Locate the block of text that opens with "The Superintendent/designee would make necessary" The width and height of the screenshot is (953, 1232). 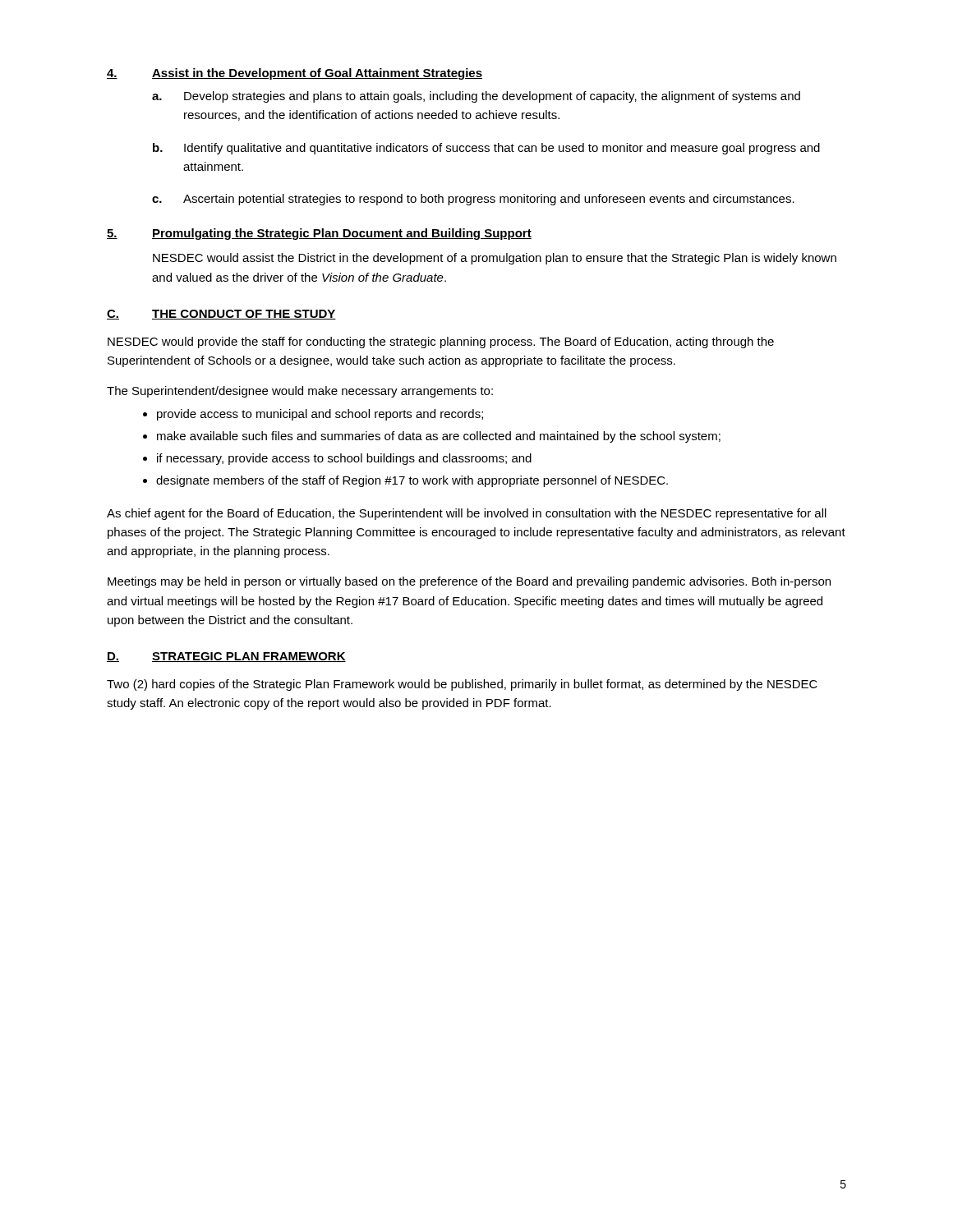[x=300, y=391]
